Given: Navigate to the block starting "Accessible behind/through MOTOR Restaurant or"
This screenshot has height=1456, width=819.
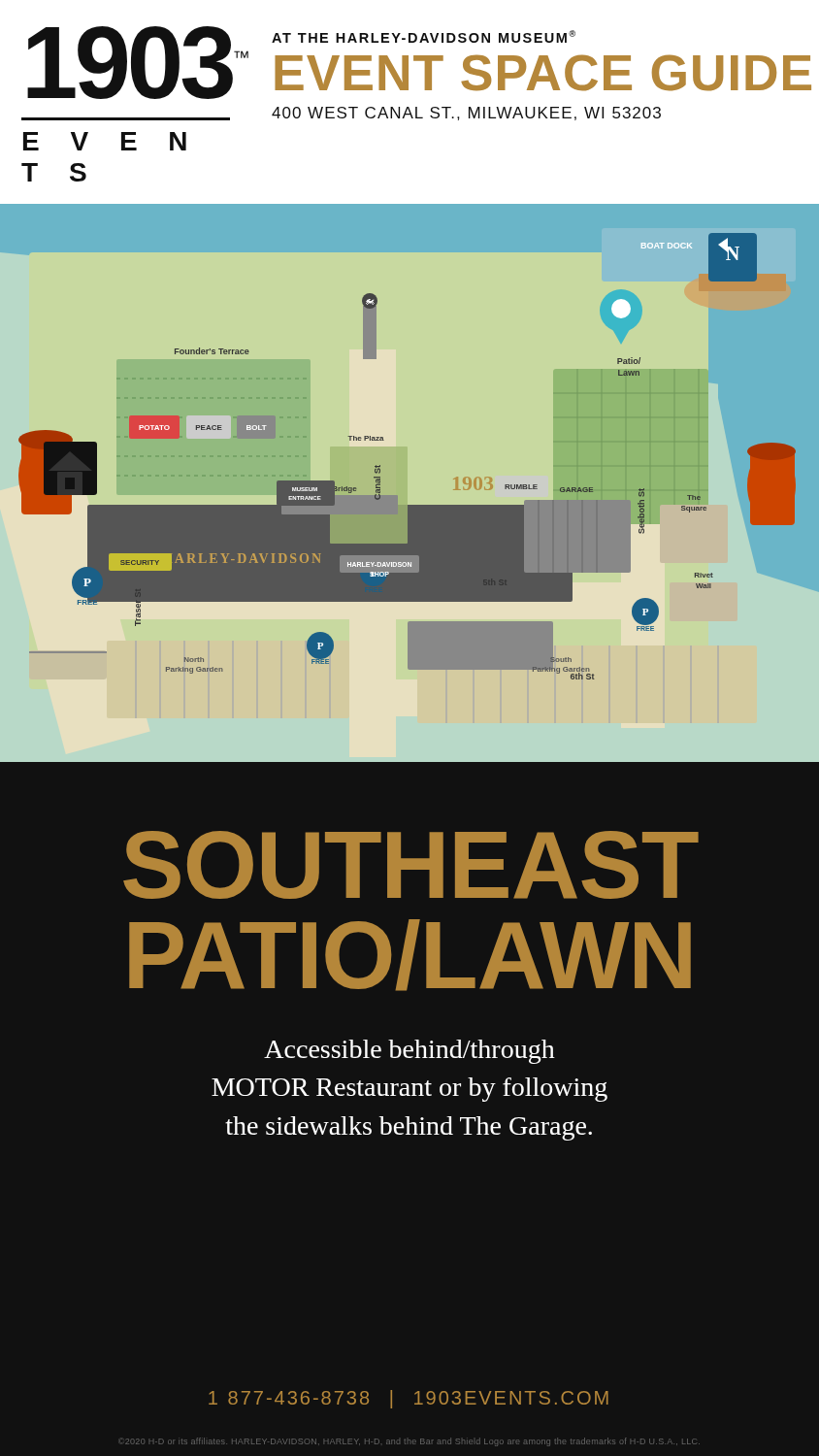Looking at the screenshot, I should point(410,1087).
